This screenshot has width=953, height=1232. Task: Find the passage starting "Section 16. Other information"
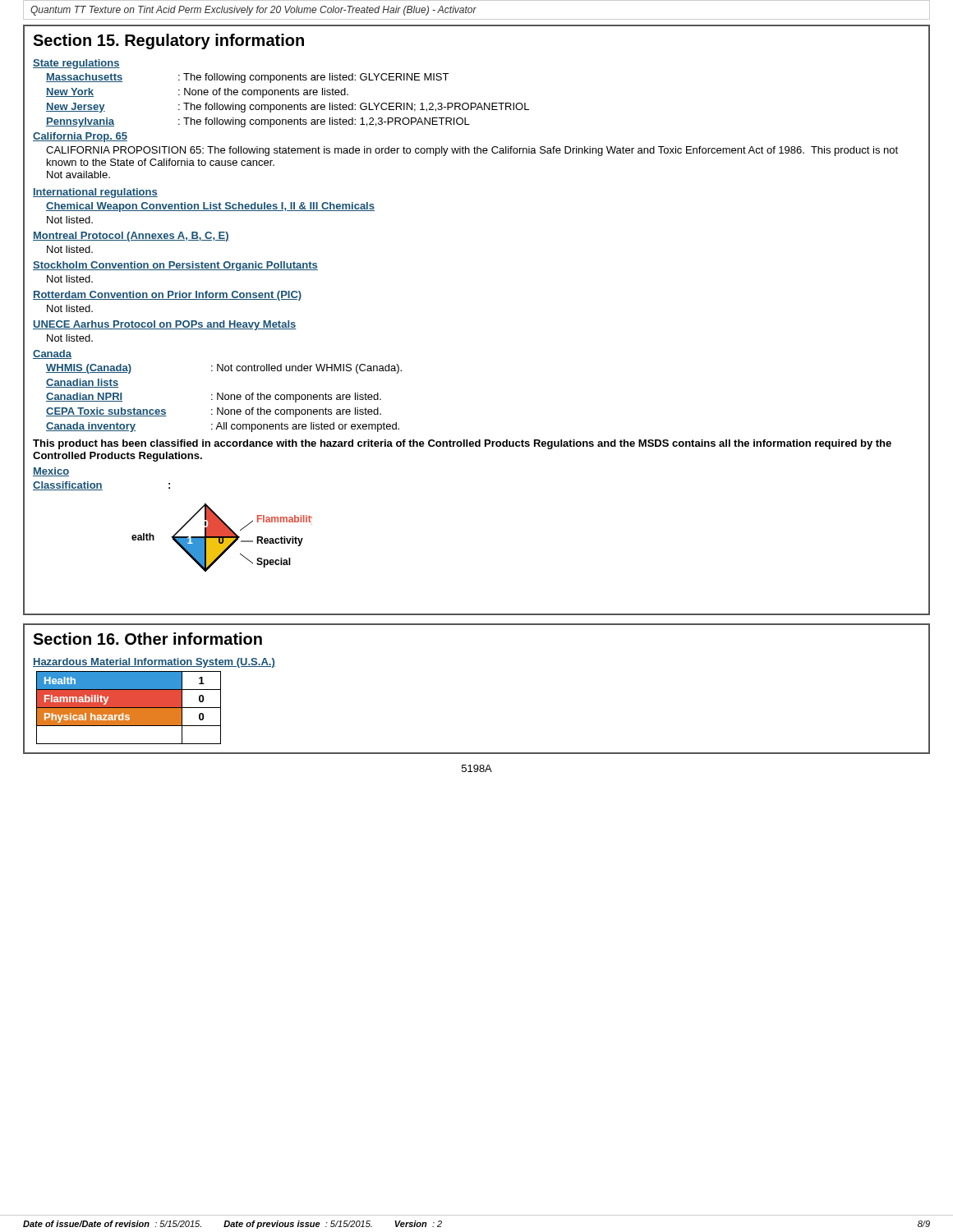click(148, 639)
